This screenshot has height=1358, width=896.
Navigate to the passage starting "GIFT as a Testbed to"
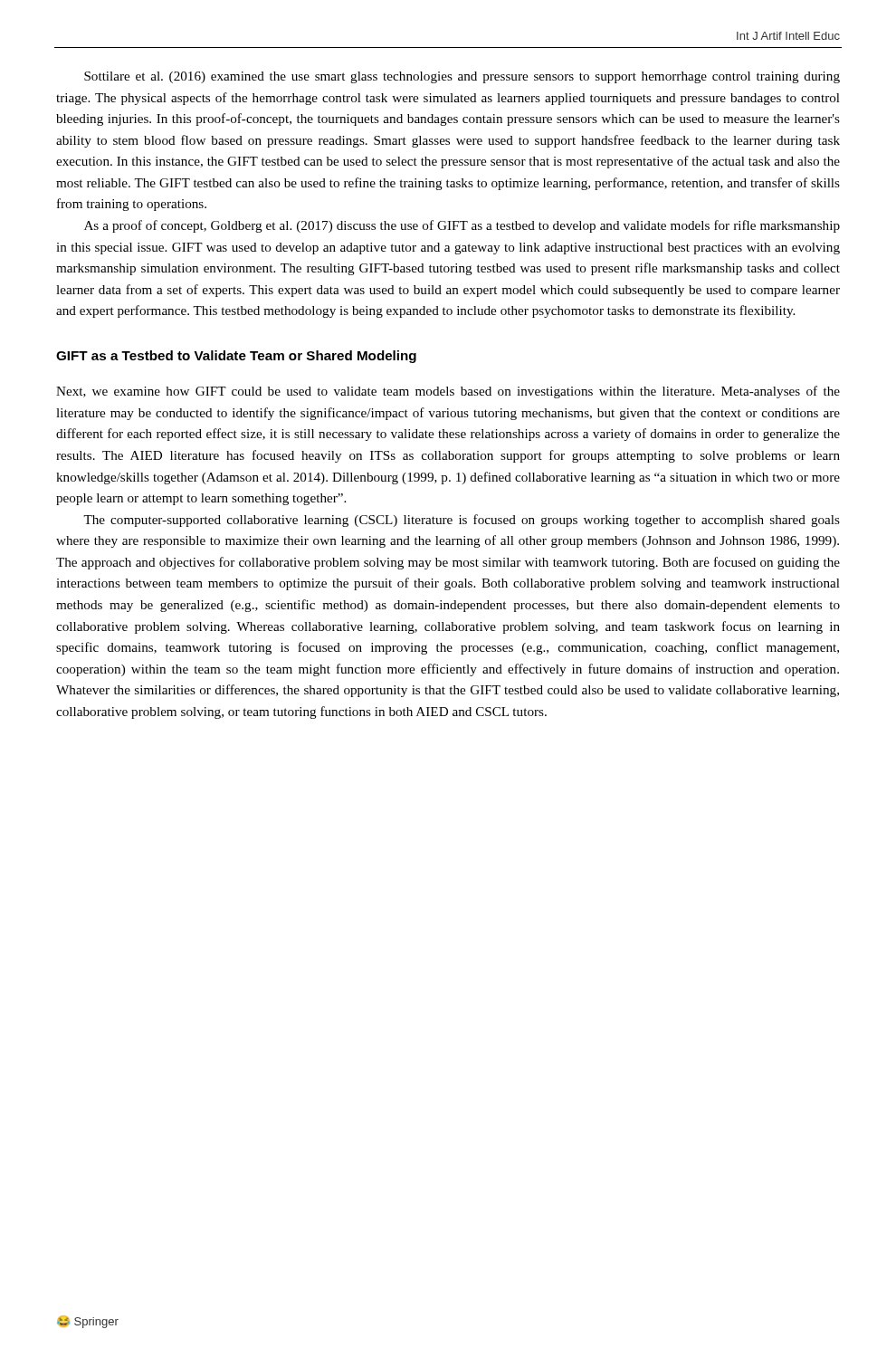[236, 355]
